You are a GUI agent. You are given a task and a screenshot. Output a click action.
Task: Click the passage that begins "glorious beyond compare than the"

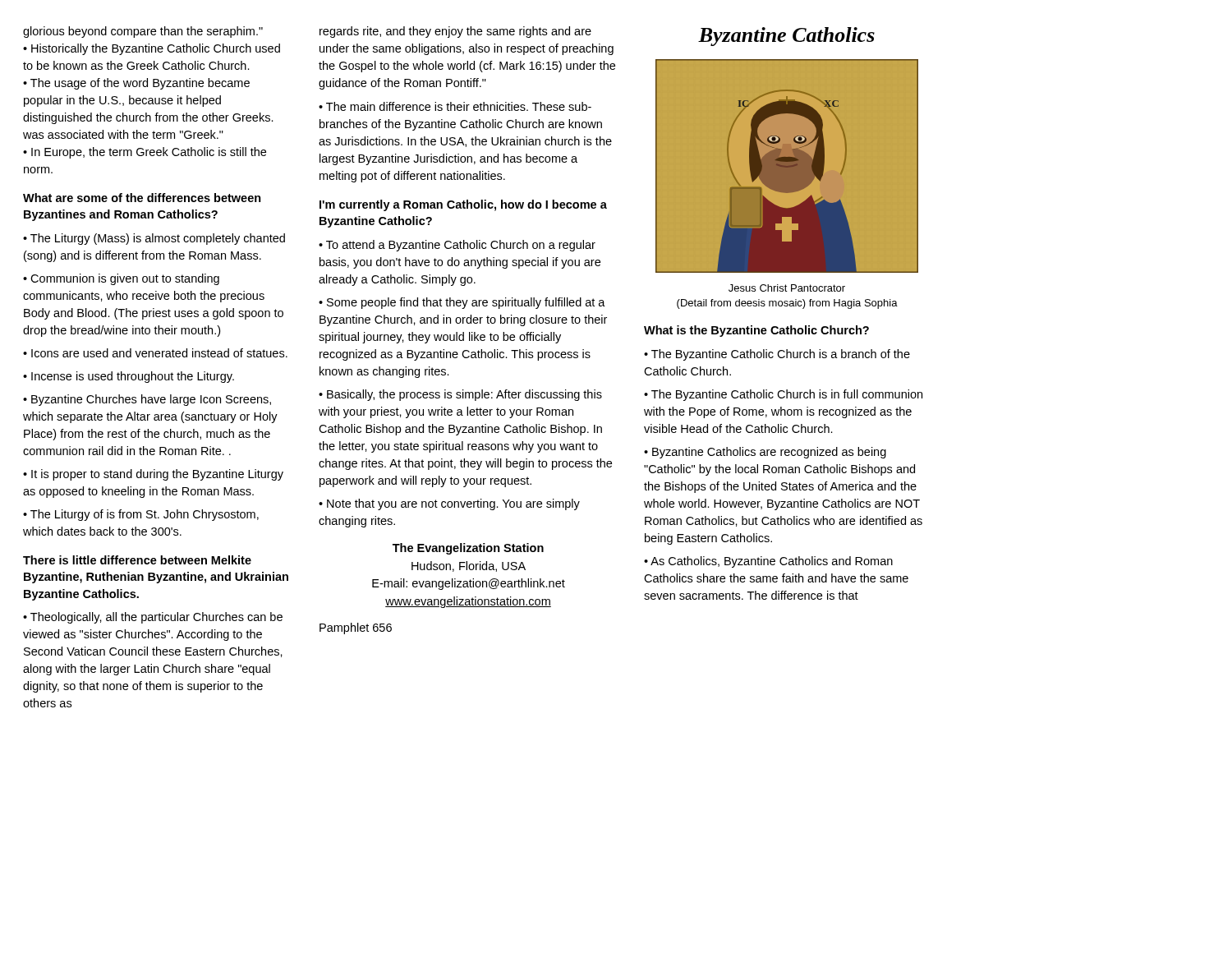156,101
